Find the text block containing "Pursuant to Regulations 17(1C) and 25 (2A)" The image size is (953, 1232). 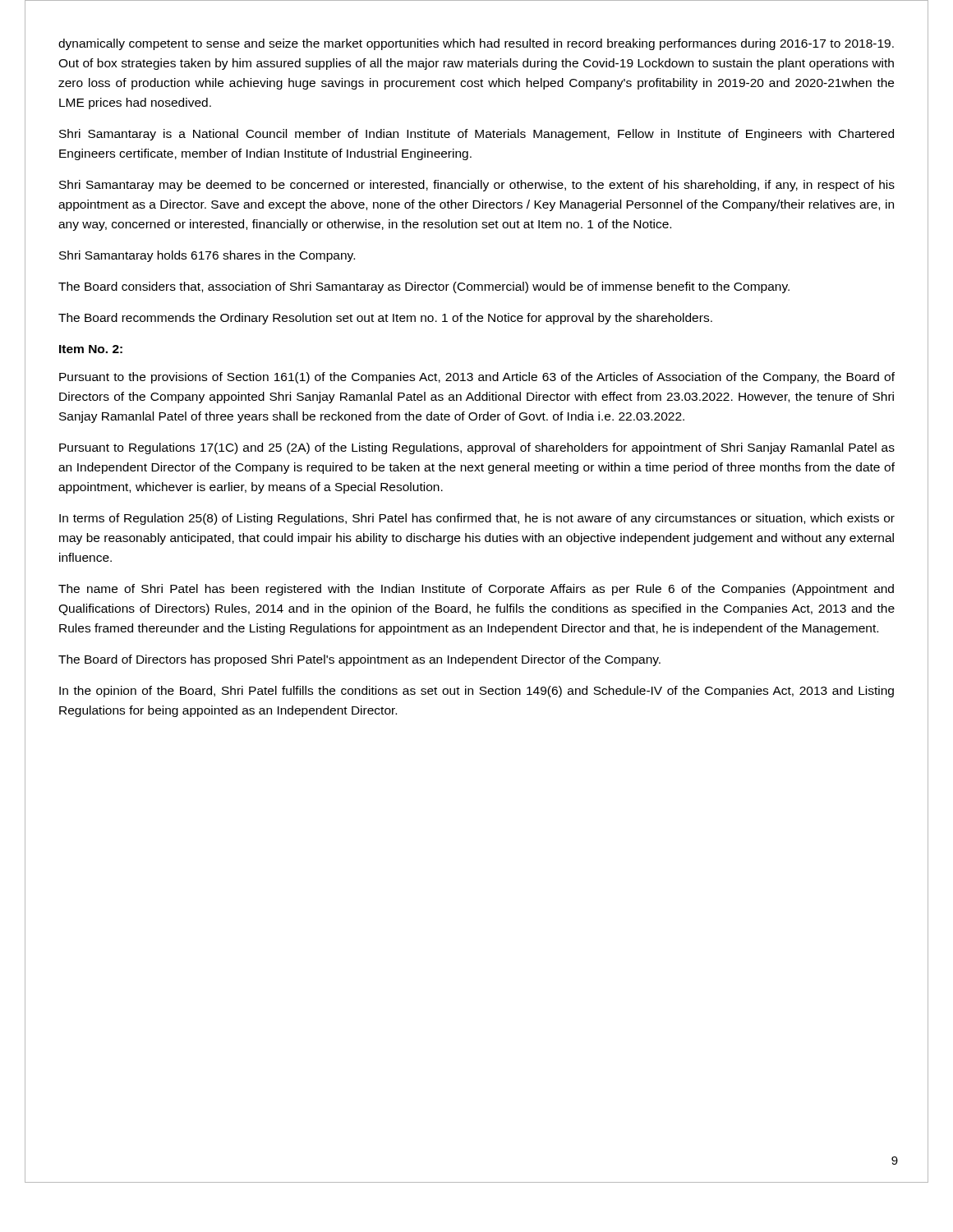tap(476, 468)
